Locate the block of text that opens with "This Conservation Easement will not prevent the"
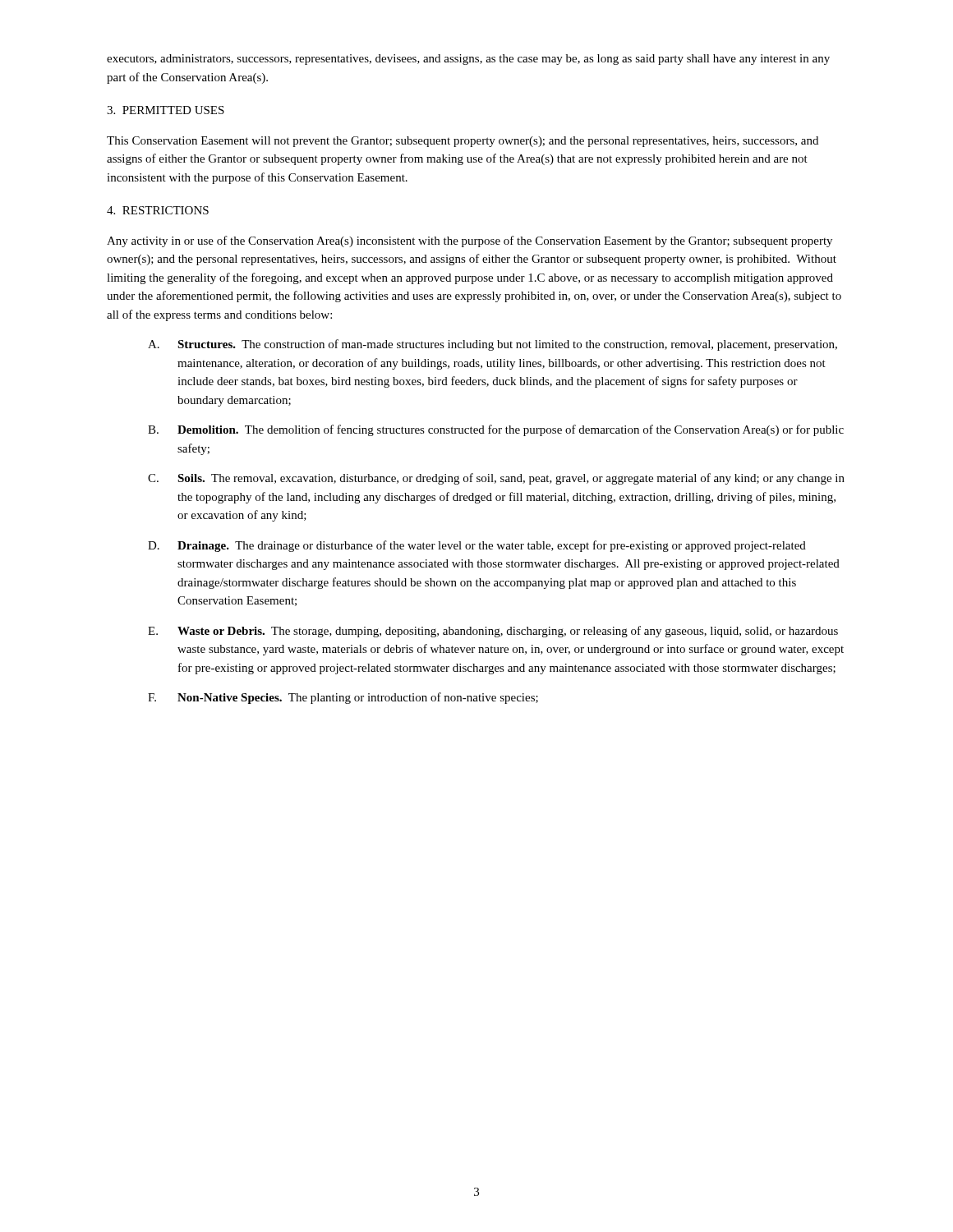Screen dimensions: 1232x953 coord(463,158)
